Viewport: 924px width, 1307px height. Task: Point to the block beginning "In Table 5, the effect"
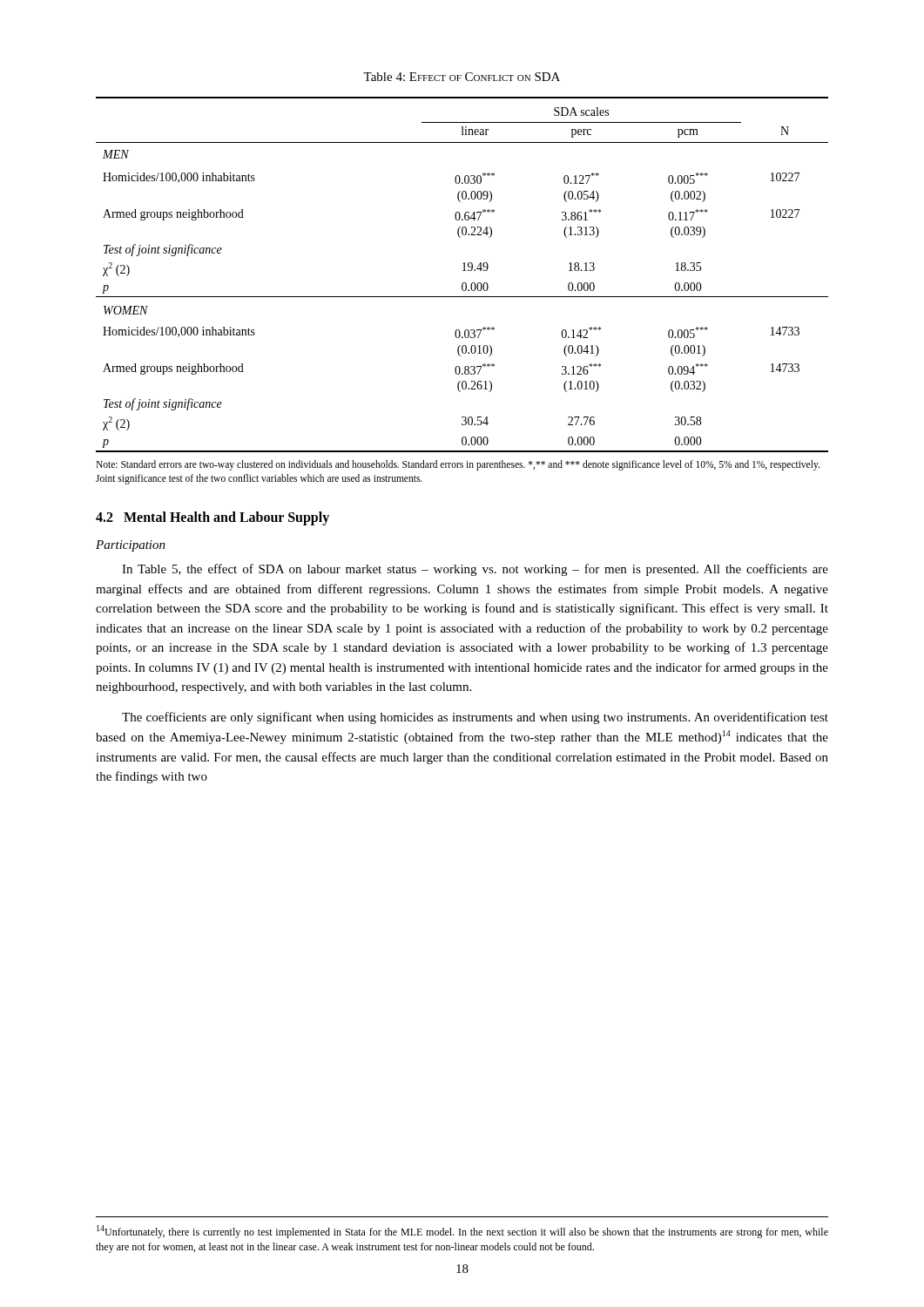pyautogui.click(x=462, y=628)
